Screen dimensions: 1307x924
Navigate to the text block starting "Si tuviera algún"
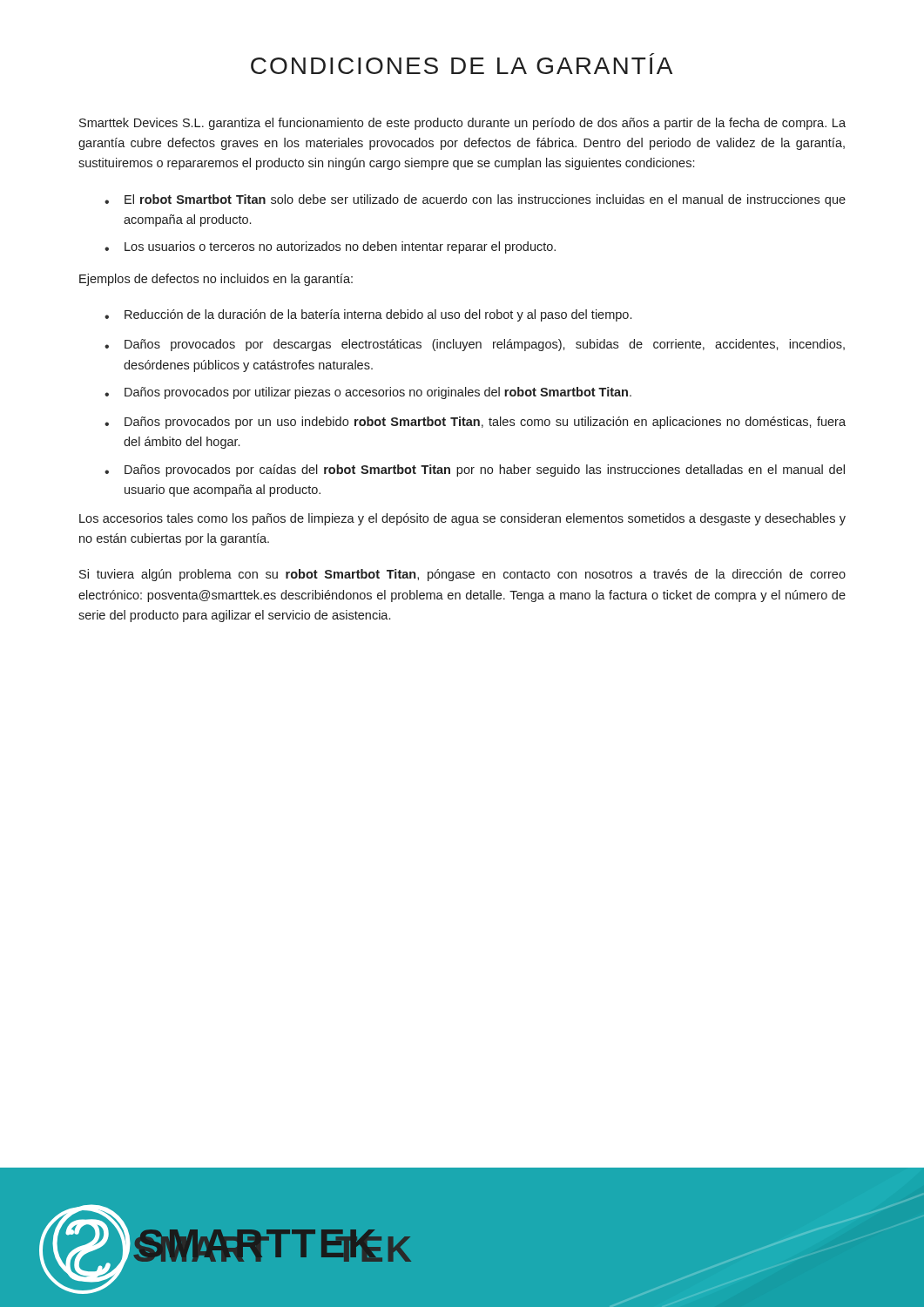click(462, 595)
